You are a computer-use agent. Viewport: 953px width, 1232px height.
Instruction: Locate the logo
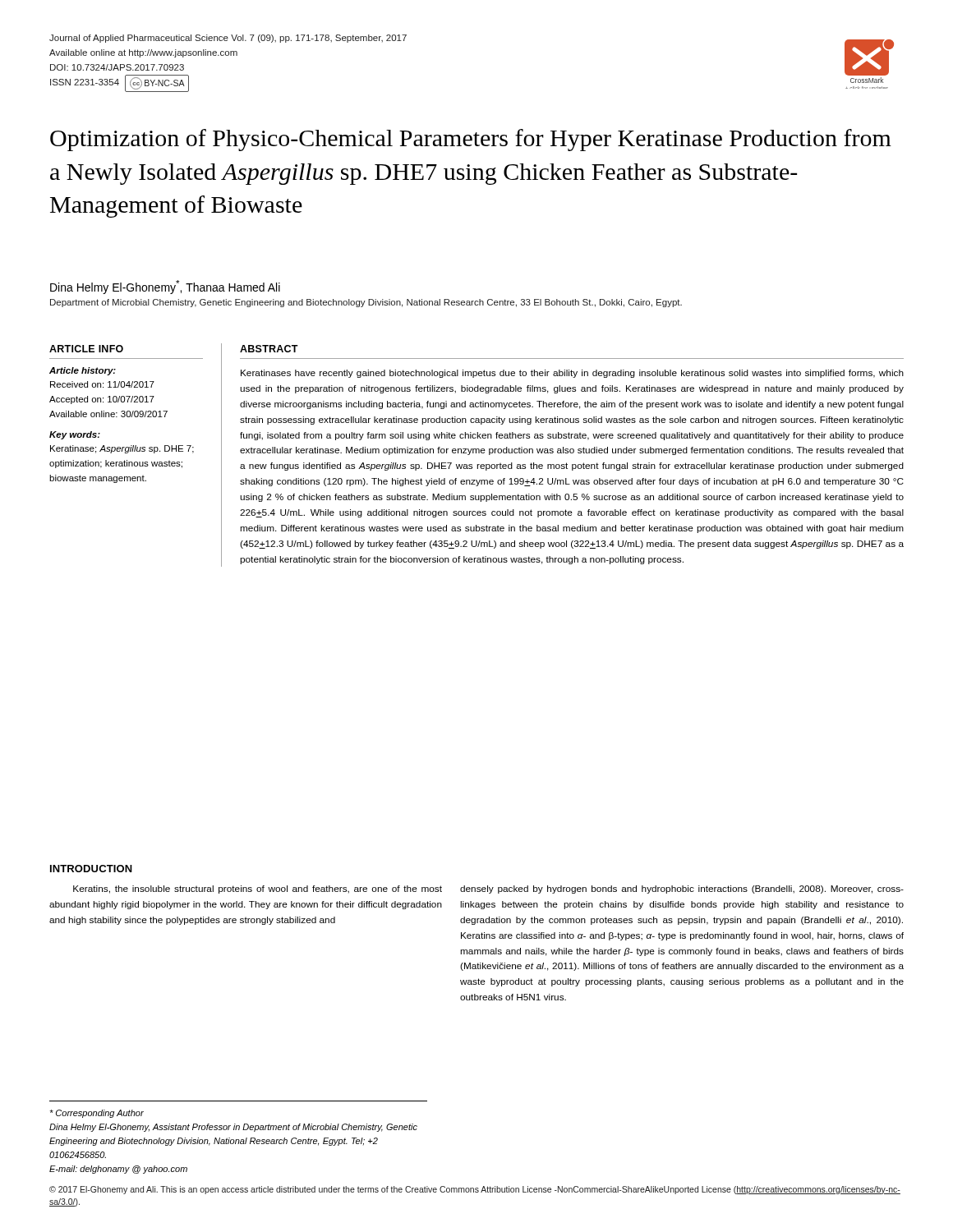867,60
